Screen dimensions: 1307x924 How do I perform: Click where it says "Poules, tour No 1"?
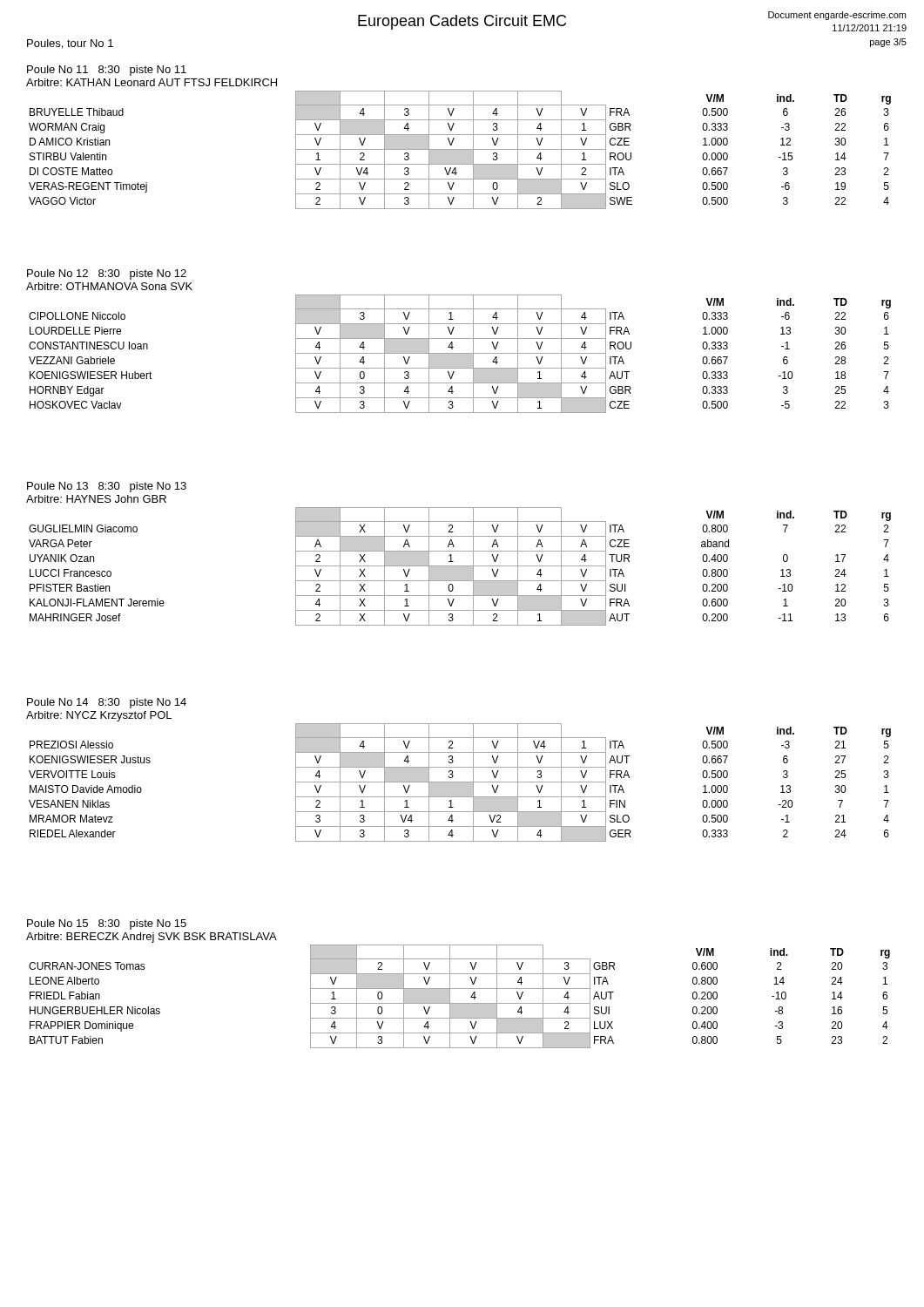tap(70, 43)
